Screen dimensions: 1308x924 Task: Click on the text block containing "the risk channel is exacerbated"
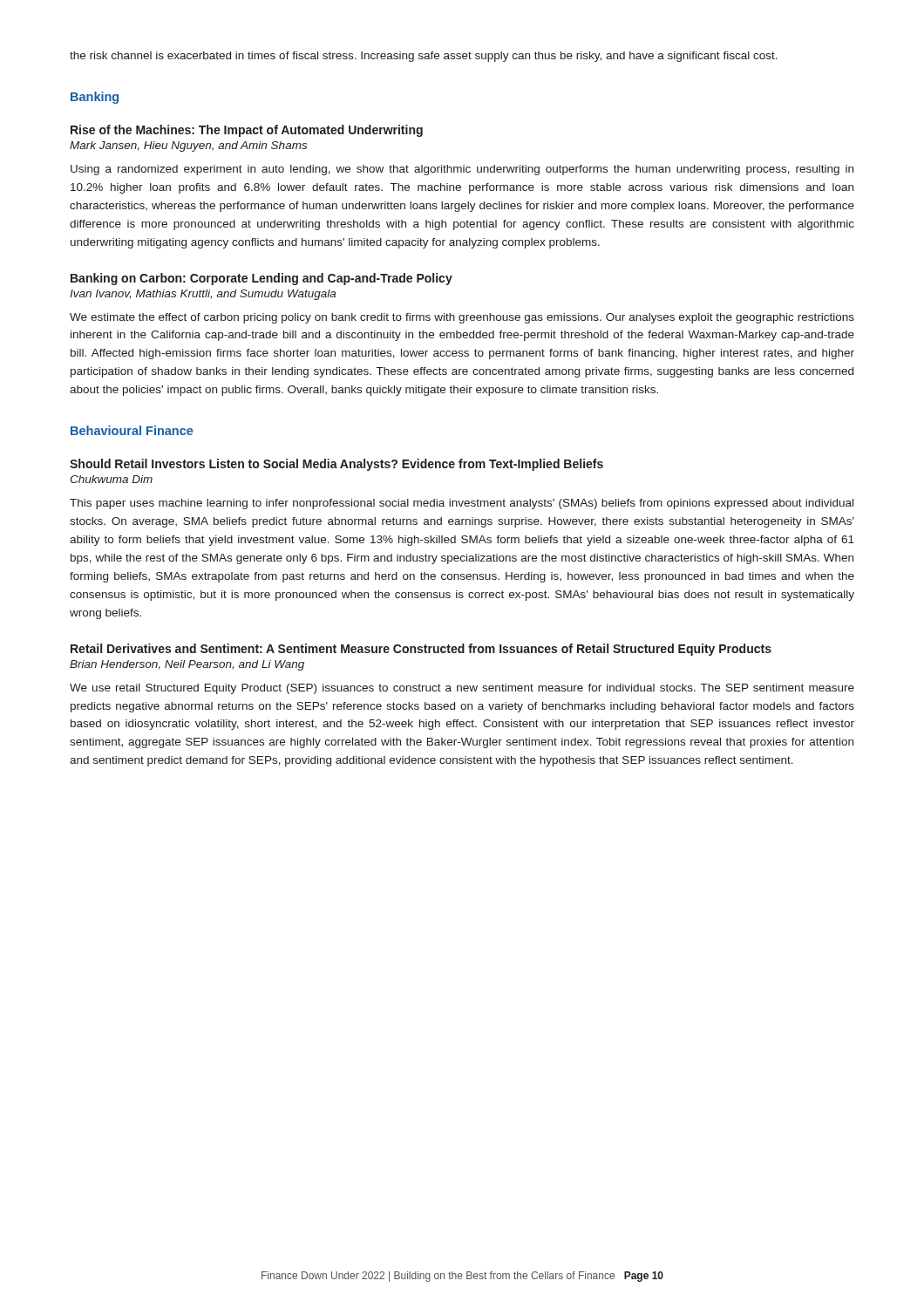(424, 55)
